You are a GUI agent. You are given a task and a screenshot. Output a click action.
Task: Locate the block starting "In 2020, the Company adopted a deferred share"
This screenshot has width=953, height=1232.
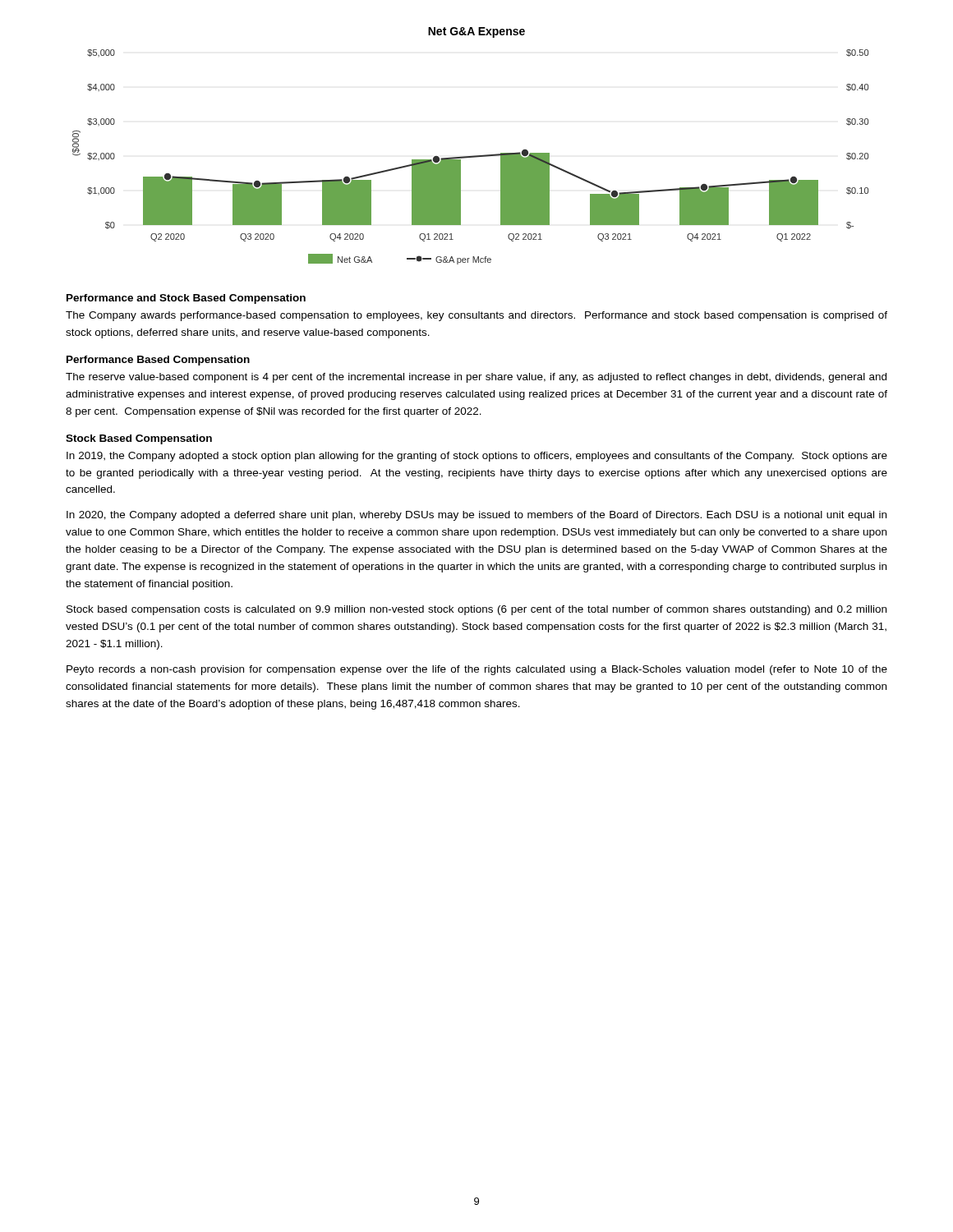pyautogui.click(x=476, y=549)
